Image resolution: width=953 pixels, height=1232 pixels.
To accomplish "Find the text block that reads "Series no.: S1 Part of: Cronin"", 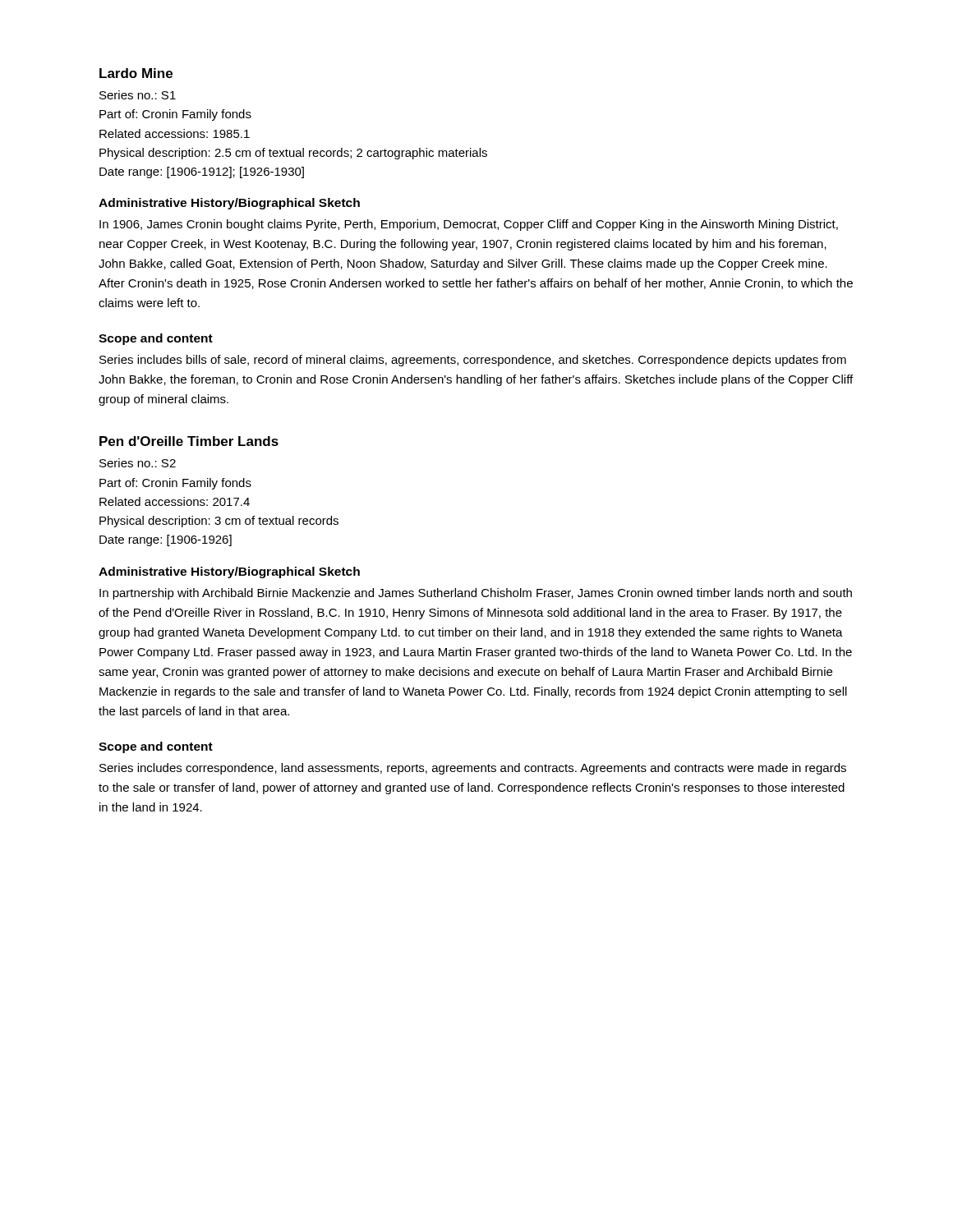I will point(138,95).
